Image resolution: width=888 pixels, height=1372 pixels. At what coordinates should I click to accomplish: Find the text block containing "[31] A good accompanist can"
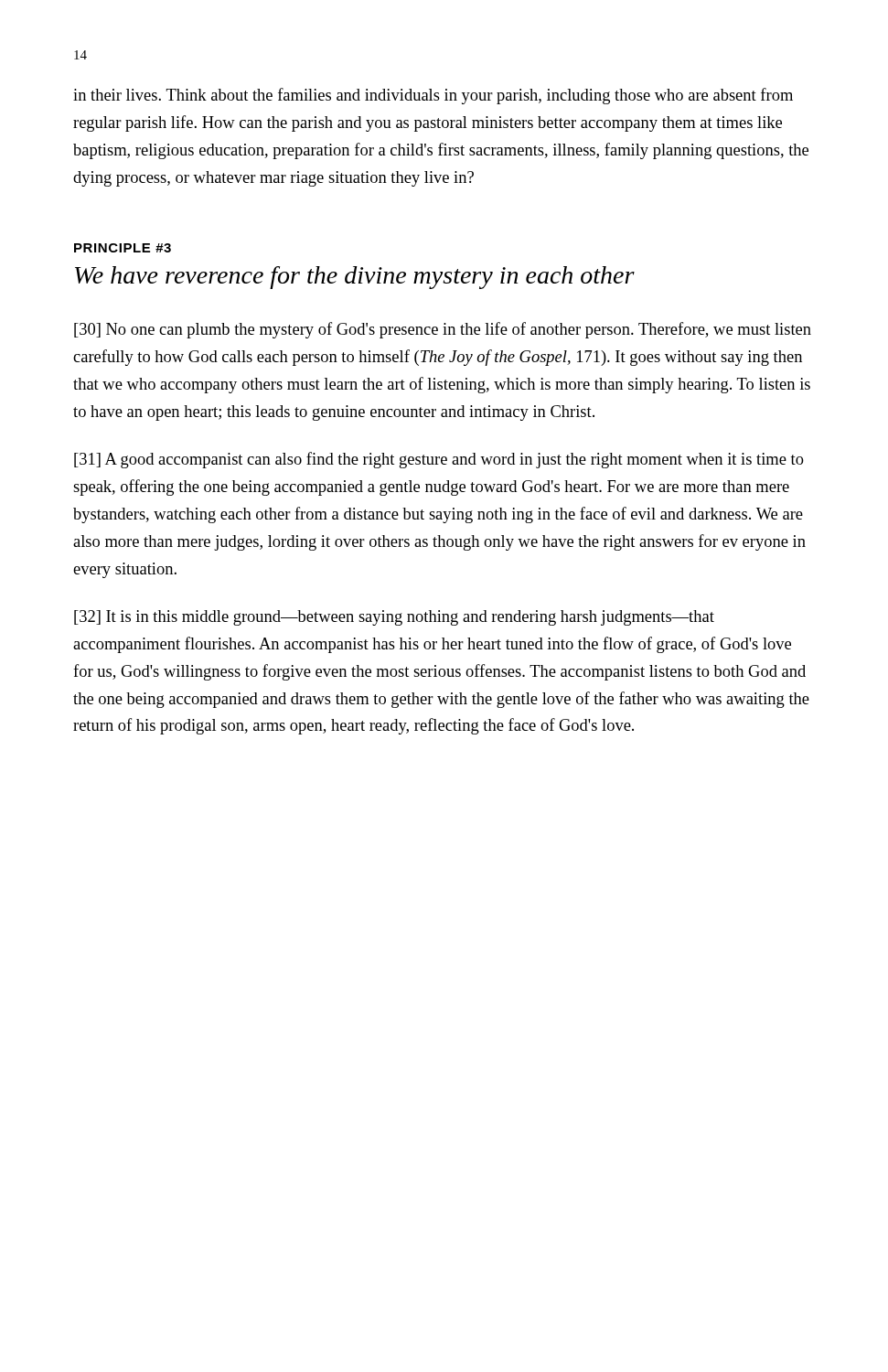tap(439, 514)
